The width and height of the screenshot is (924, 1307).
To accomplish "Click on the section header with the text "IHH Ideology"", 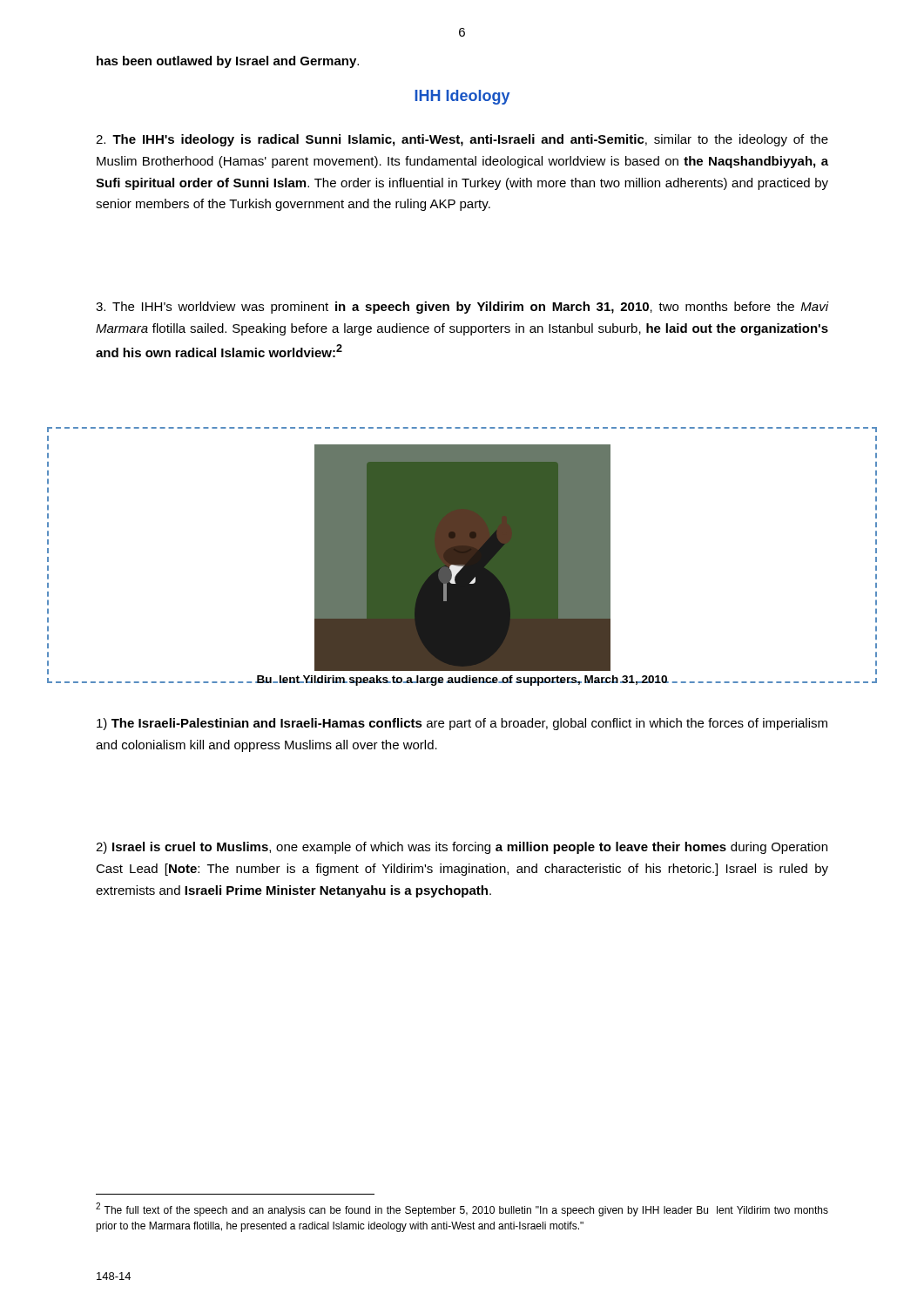I will pyautogui.click(x=462, y=96).
